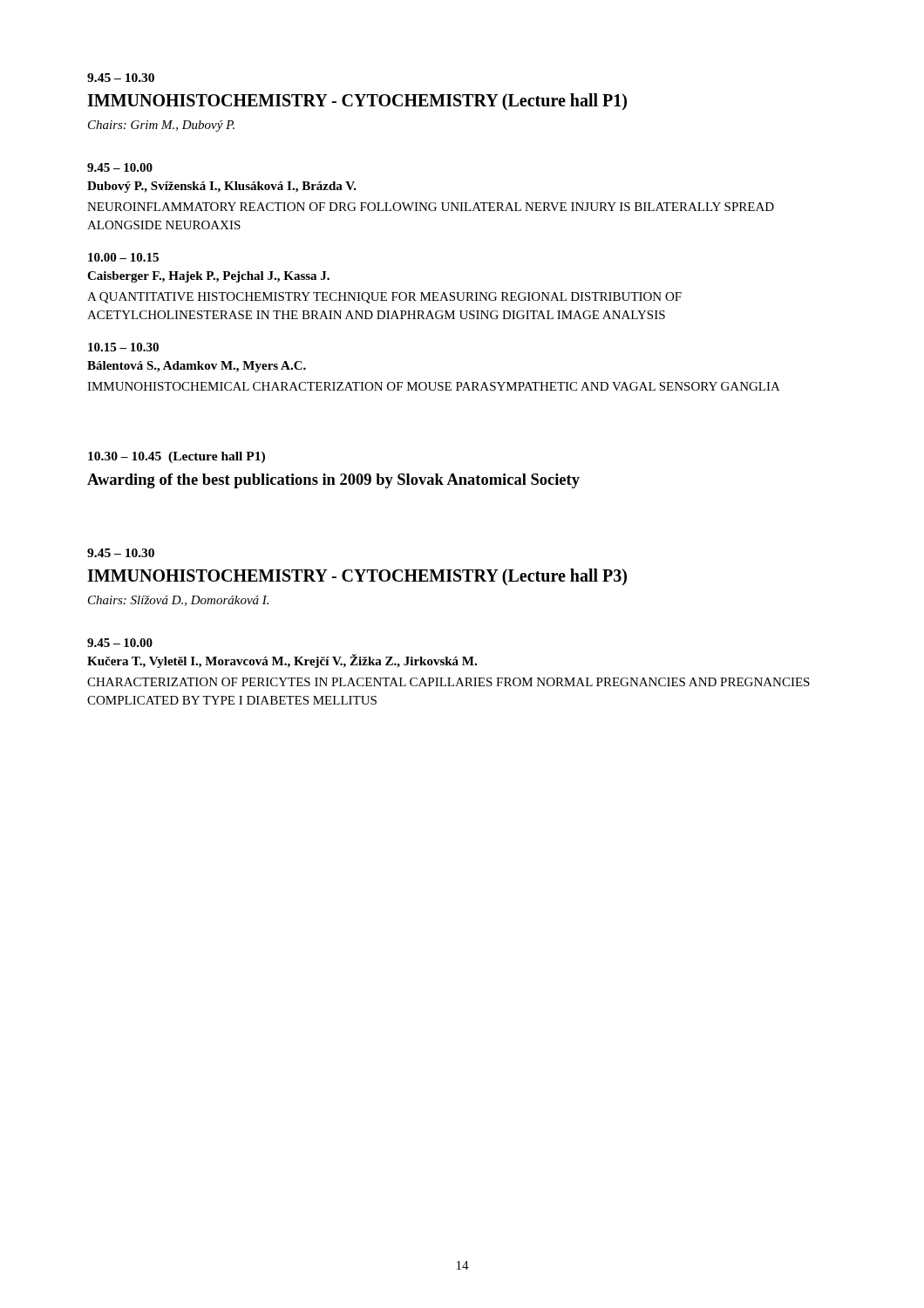924x1308 pixels.
Task: Locate the block of text that opens with "IMMUNOHISTOCHEMICAL CHARACTERIZATION OF"
Action: 434,386
